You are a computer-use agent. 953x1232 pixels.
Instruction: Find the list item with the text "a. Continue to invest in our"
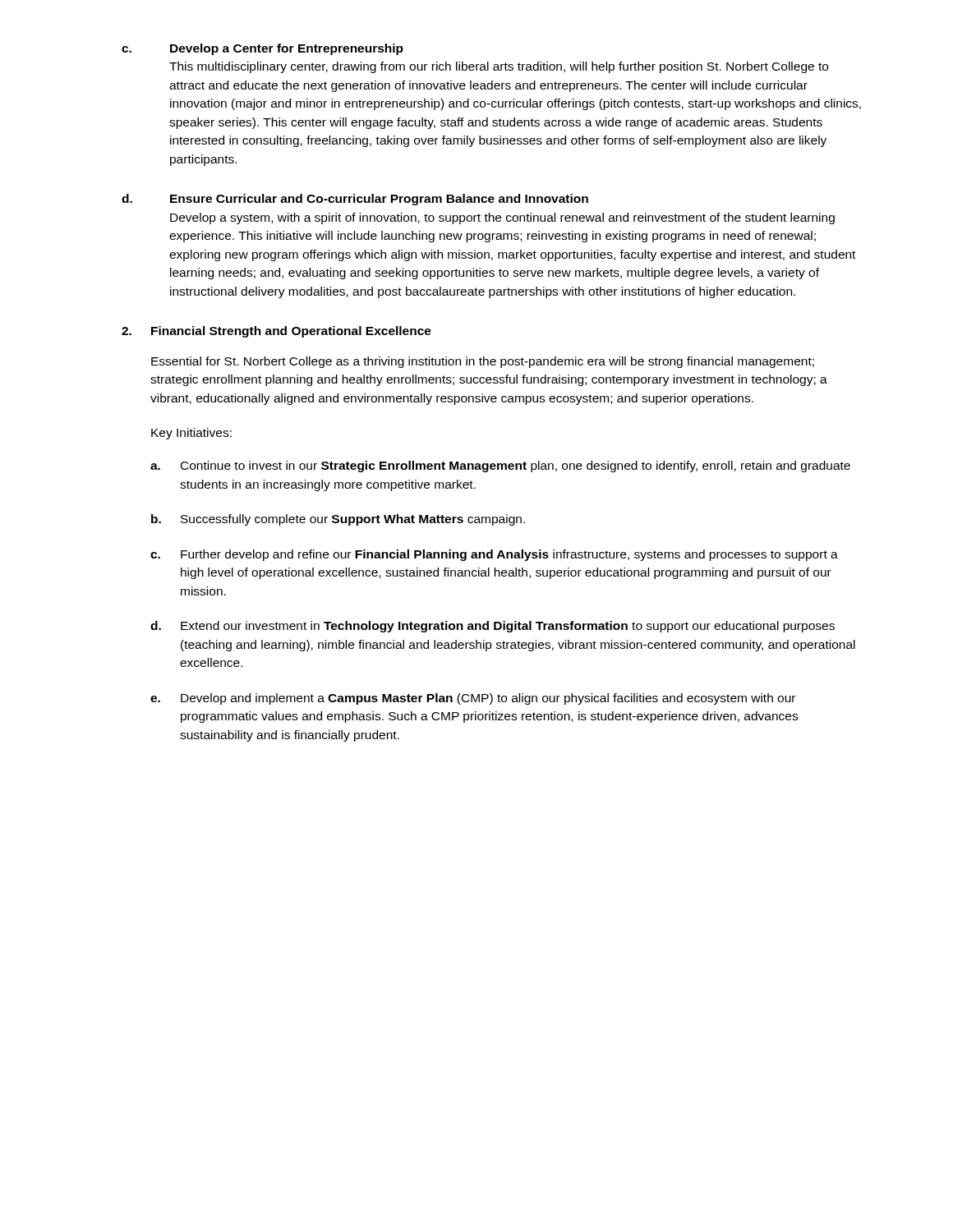(507, 475)
